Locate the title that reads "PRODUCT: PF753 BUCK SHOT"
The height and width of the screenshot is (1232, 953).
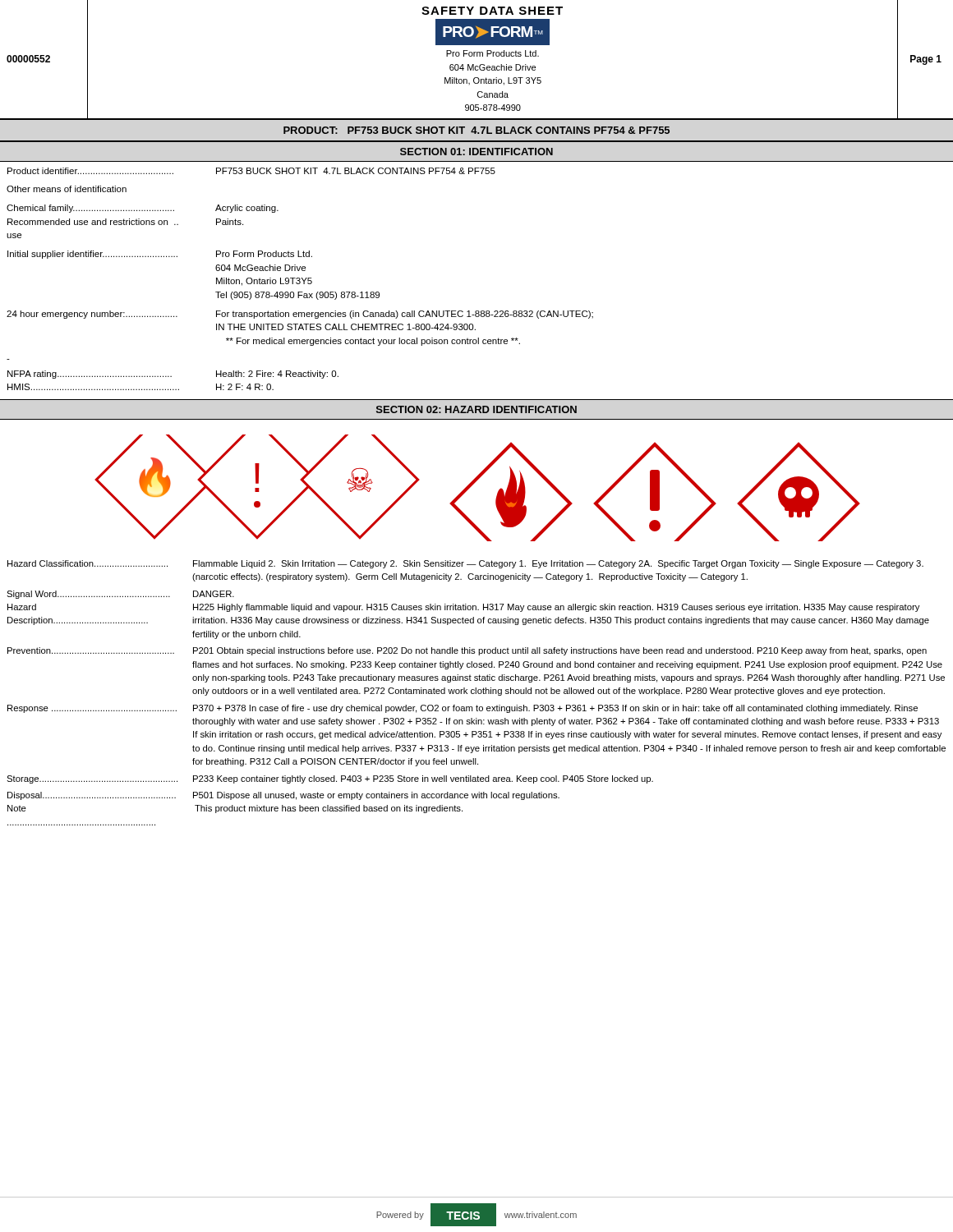(476, 130)
